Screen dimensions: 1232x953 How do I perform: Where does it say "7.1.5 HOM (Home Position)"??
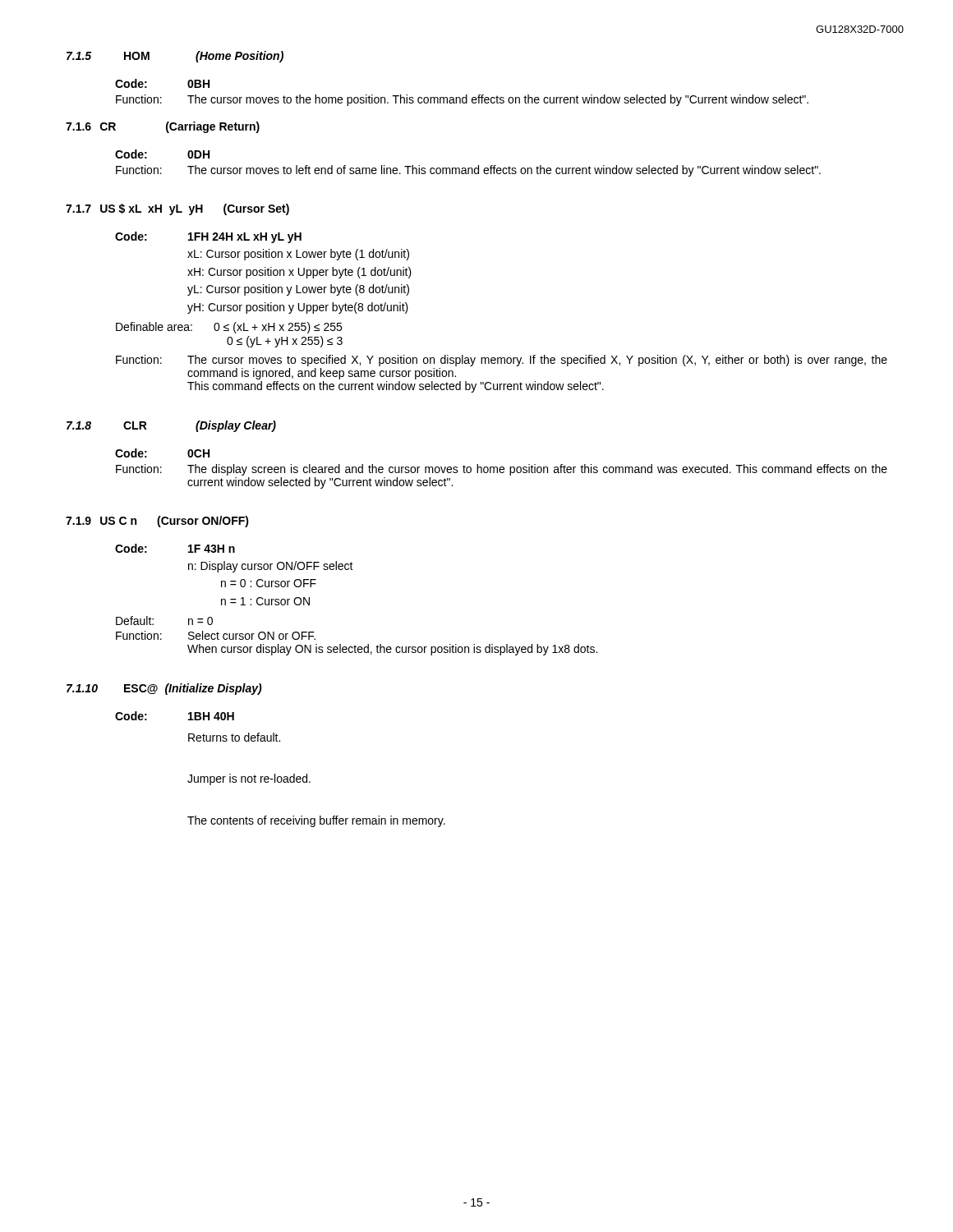coord(78,56)
